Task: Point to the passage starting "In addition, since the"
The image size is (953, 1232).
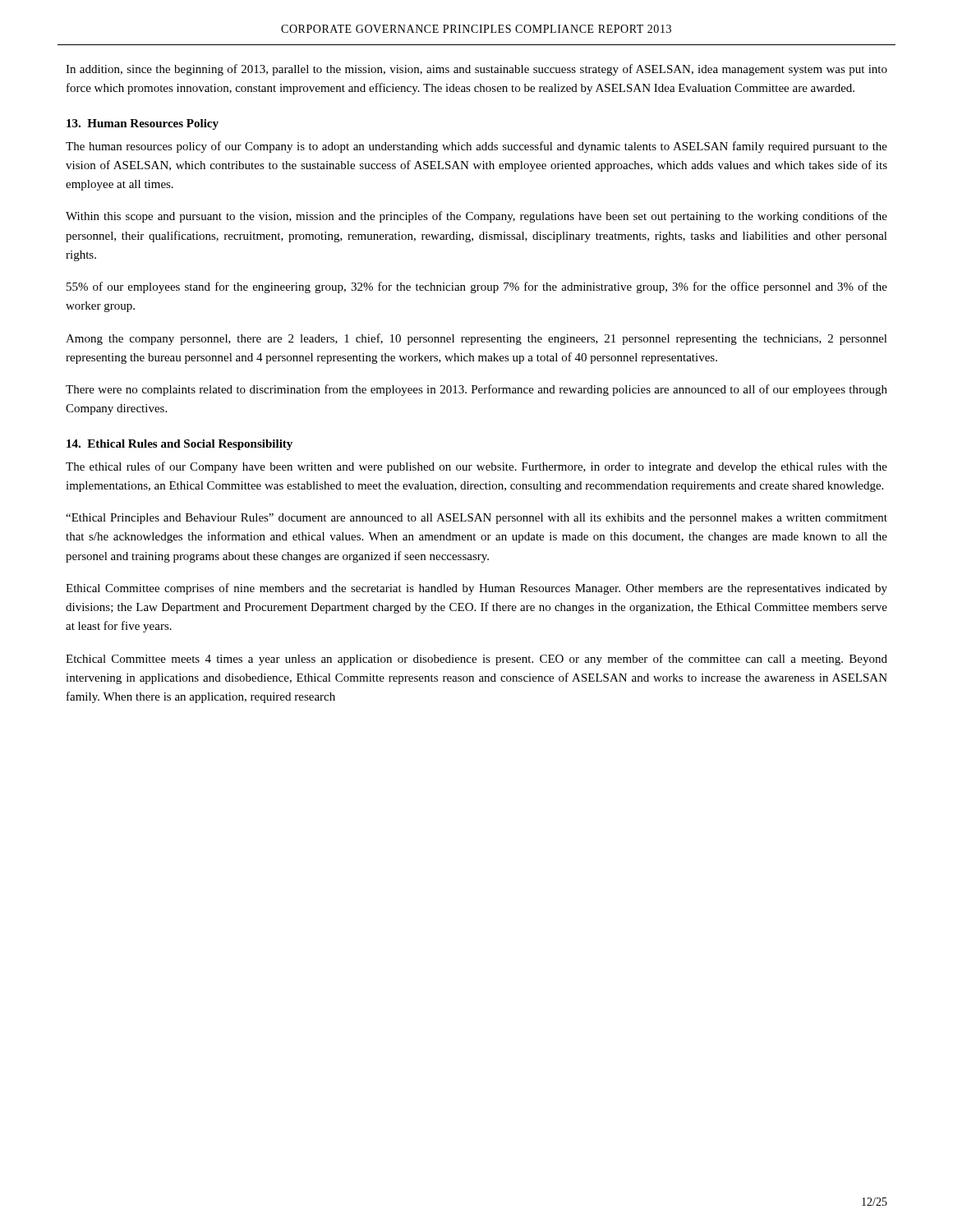Action: coord(476,79)
